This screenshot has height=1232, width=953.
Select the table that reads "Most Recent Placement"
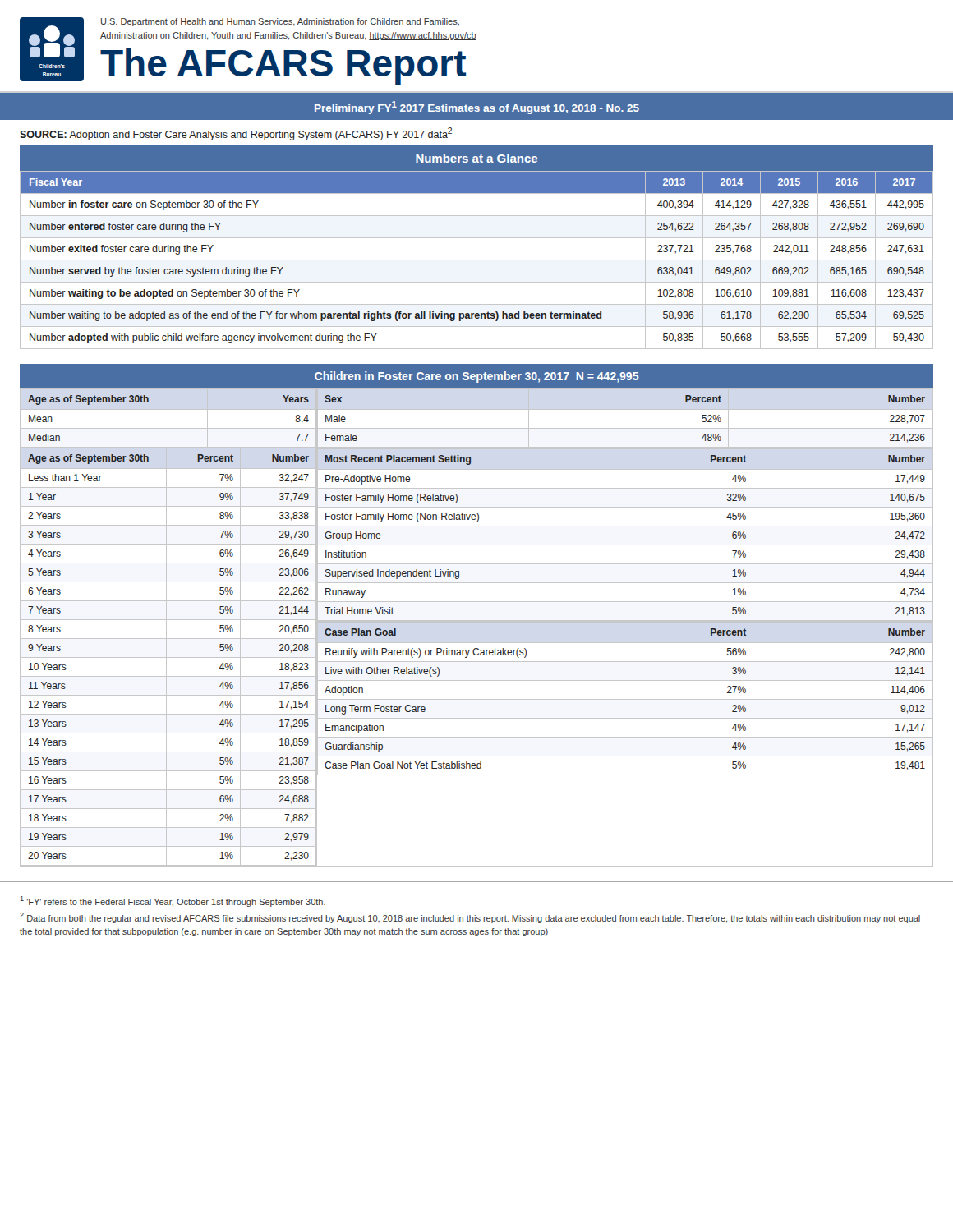tap(625, 535)
